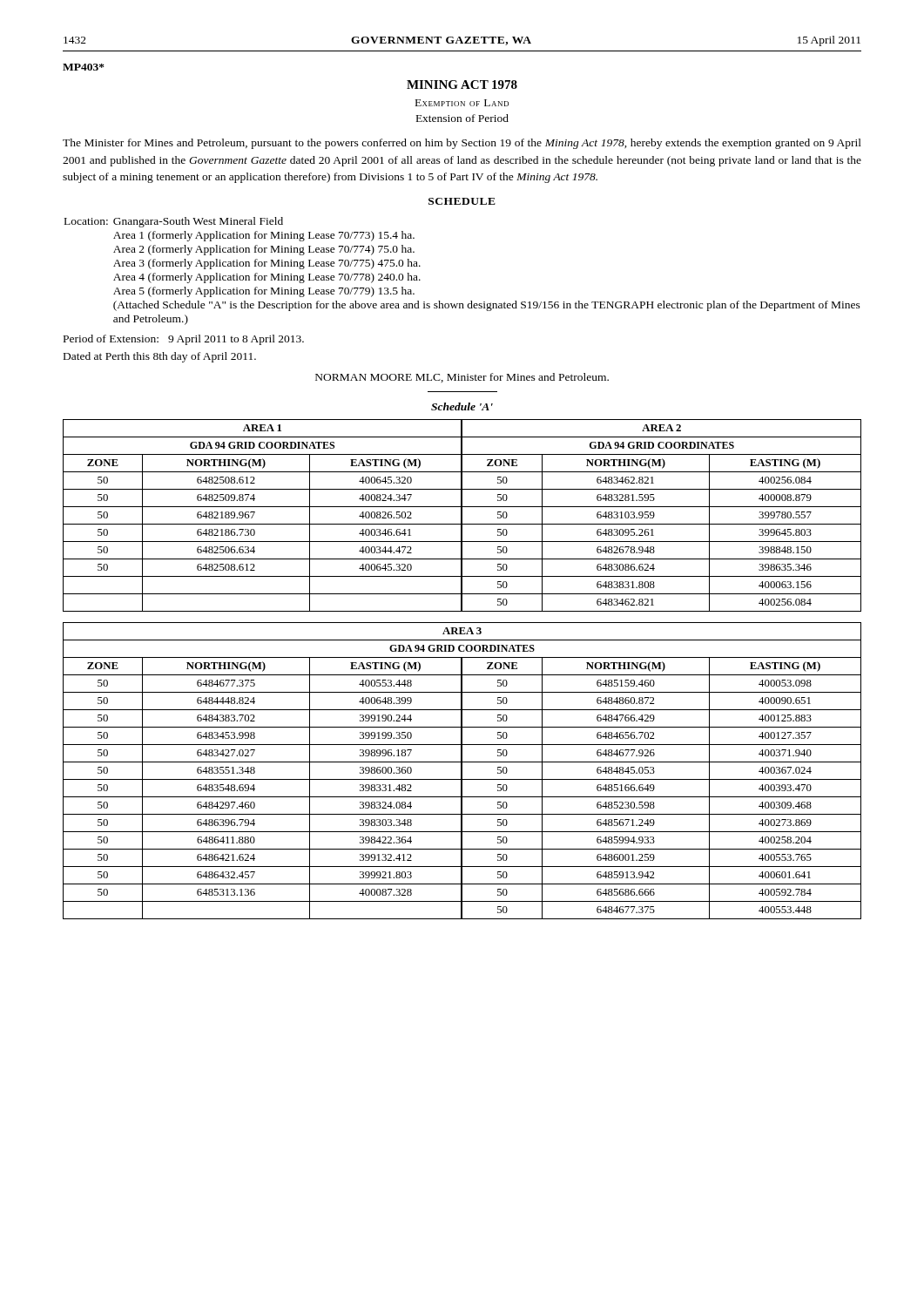
Task: Locate the text that reads "Exemption of Land"
Action: pos(462,102)
